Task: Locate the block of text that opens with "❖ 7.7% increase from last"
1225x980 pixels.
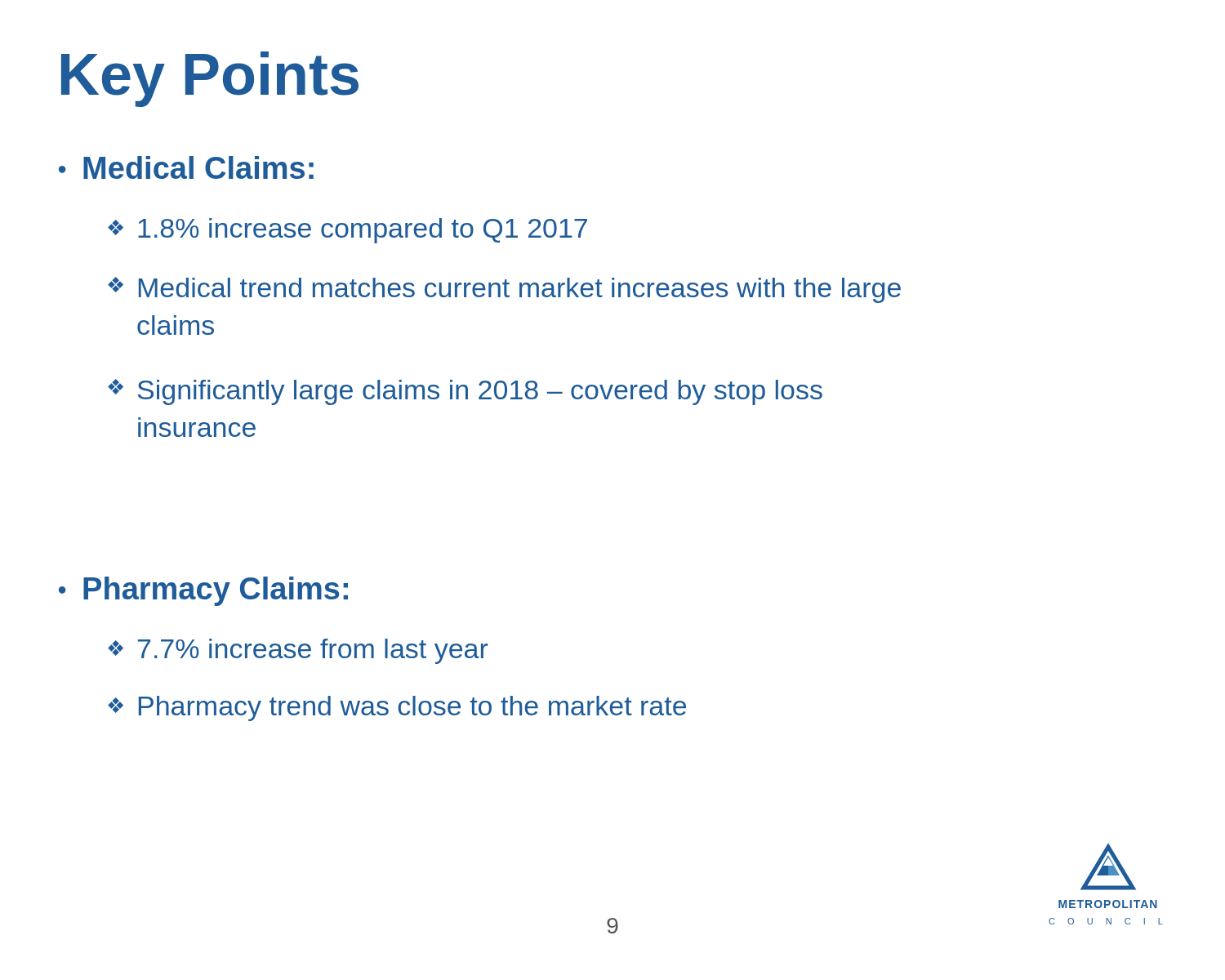Action: 297,649
